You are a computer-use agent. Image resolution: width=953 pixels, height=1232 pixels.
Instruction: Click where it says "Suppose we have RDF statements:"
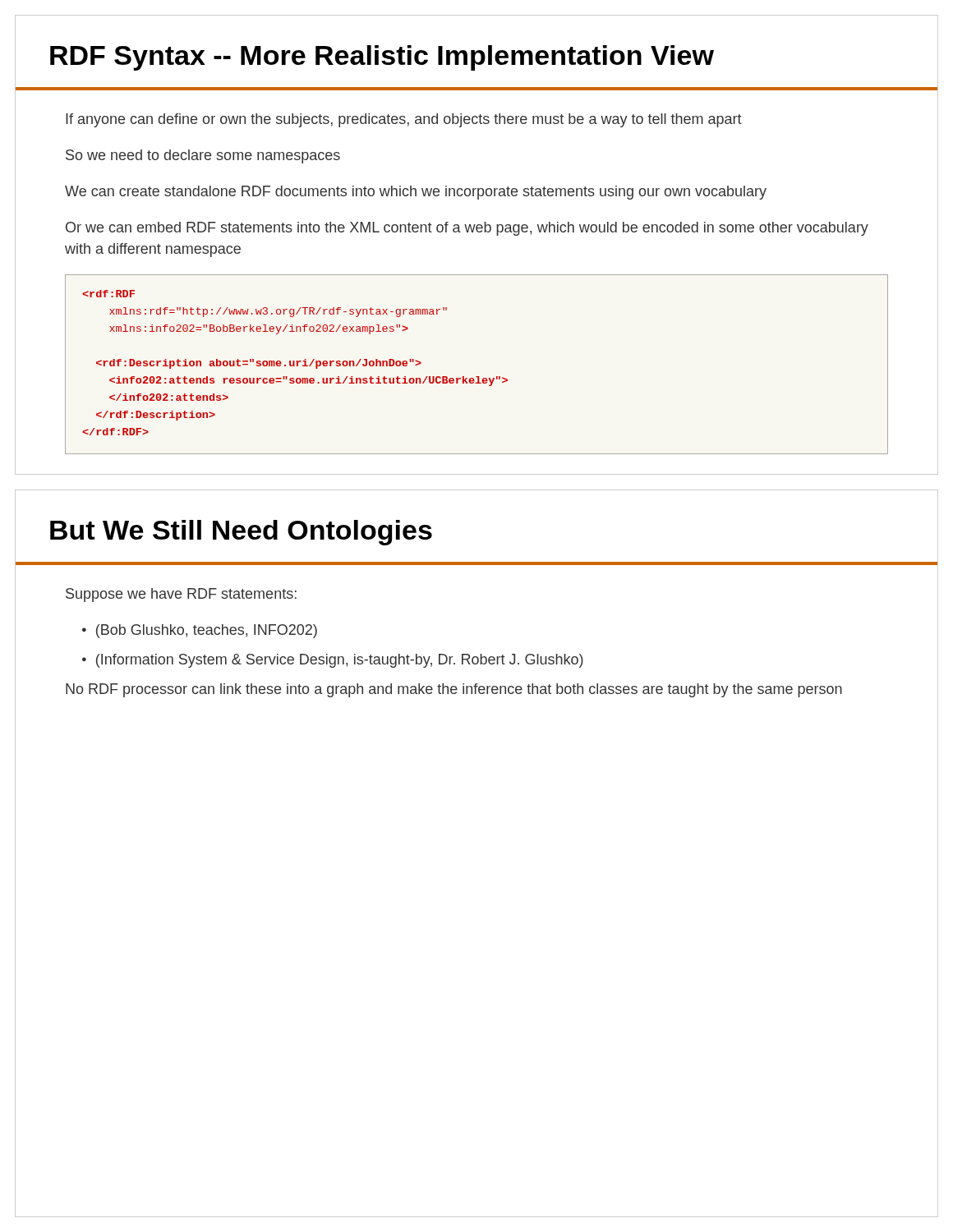tap(181, 594)
